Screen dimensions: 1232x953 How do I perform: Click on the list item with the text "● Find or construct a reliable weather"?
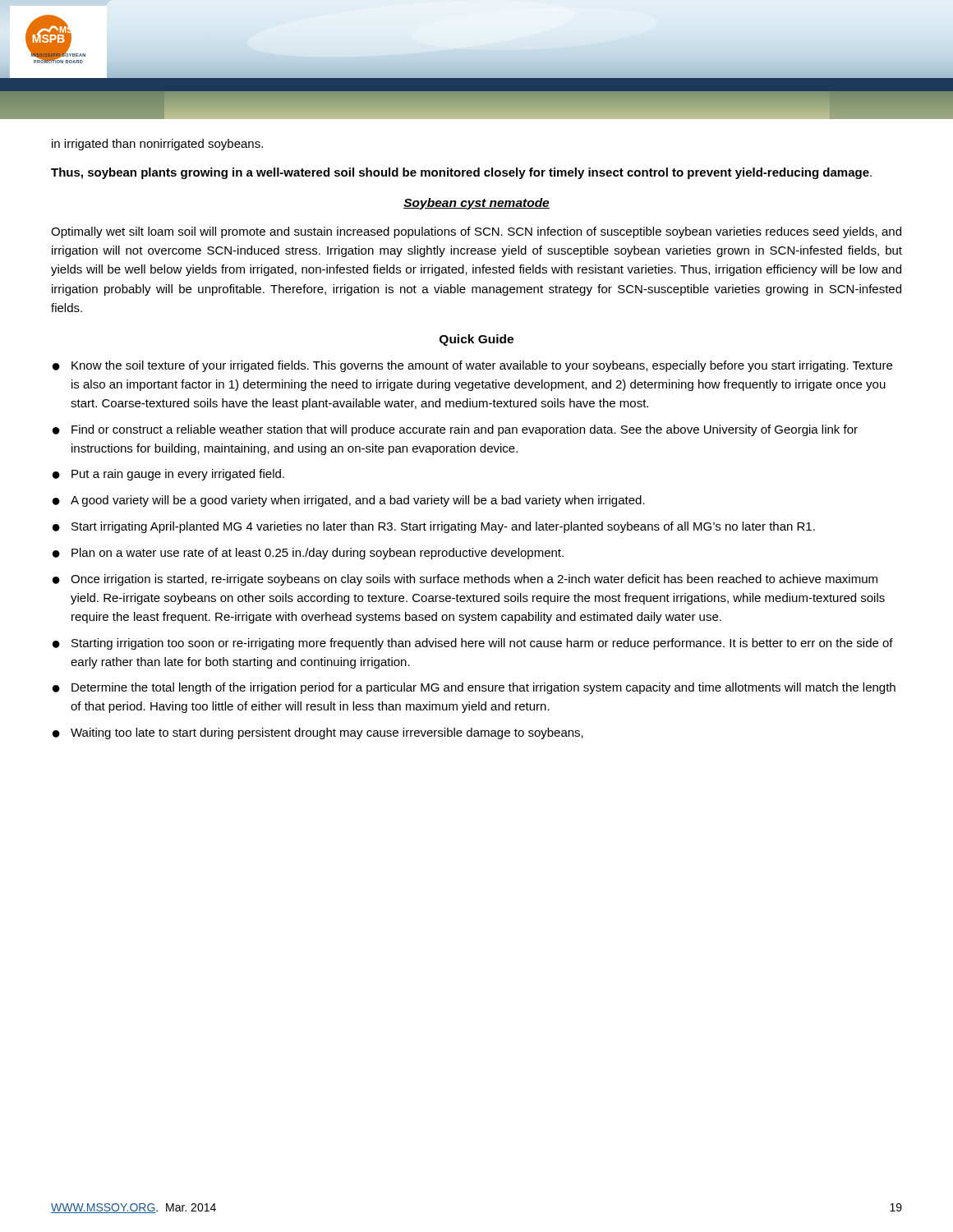[476, 439]
